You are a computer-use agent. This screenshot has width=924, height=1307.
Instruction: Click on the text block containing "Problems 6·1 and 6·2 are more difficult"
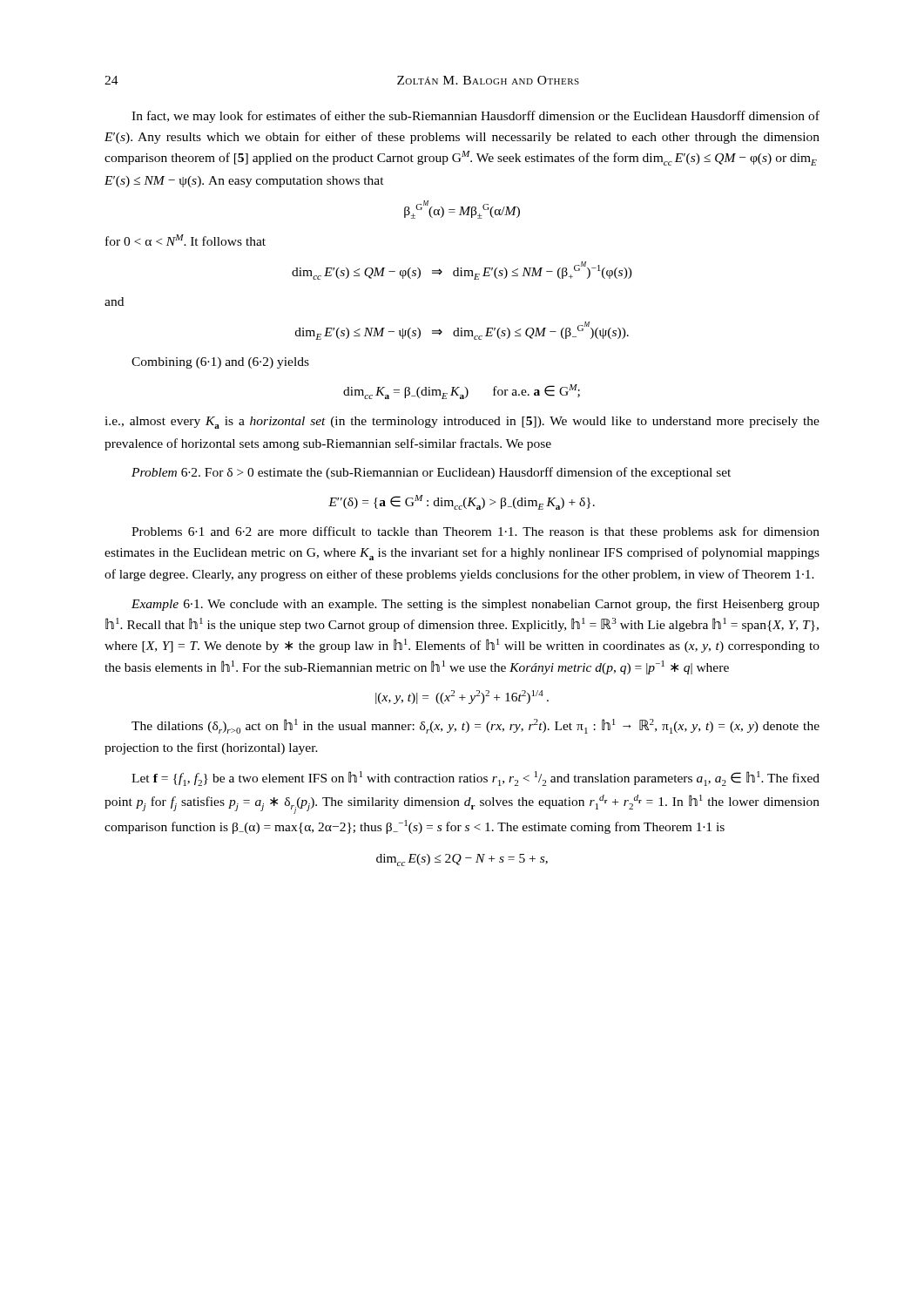pos(462,553)
